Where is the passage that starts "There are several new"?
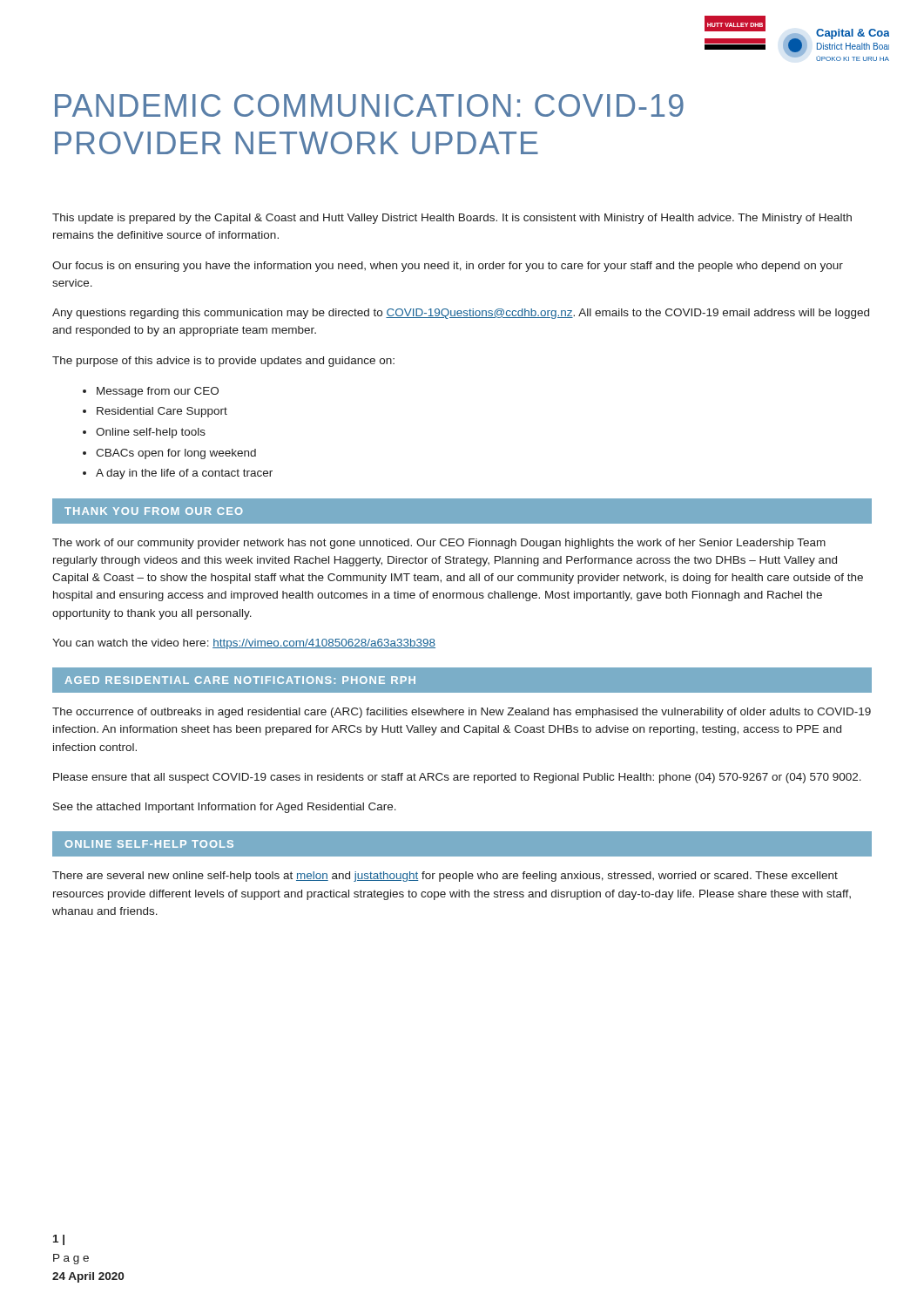 pyautogui.click(x=452, y=893)
